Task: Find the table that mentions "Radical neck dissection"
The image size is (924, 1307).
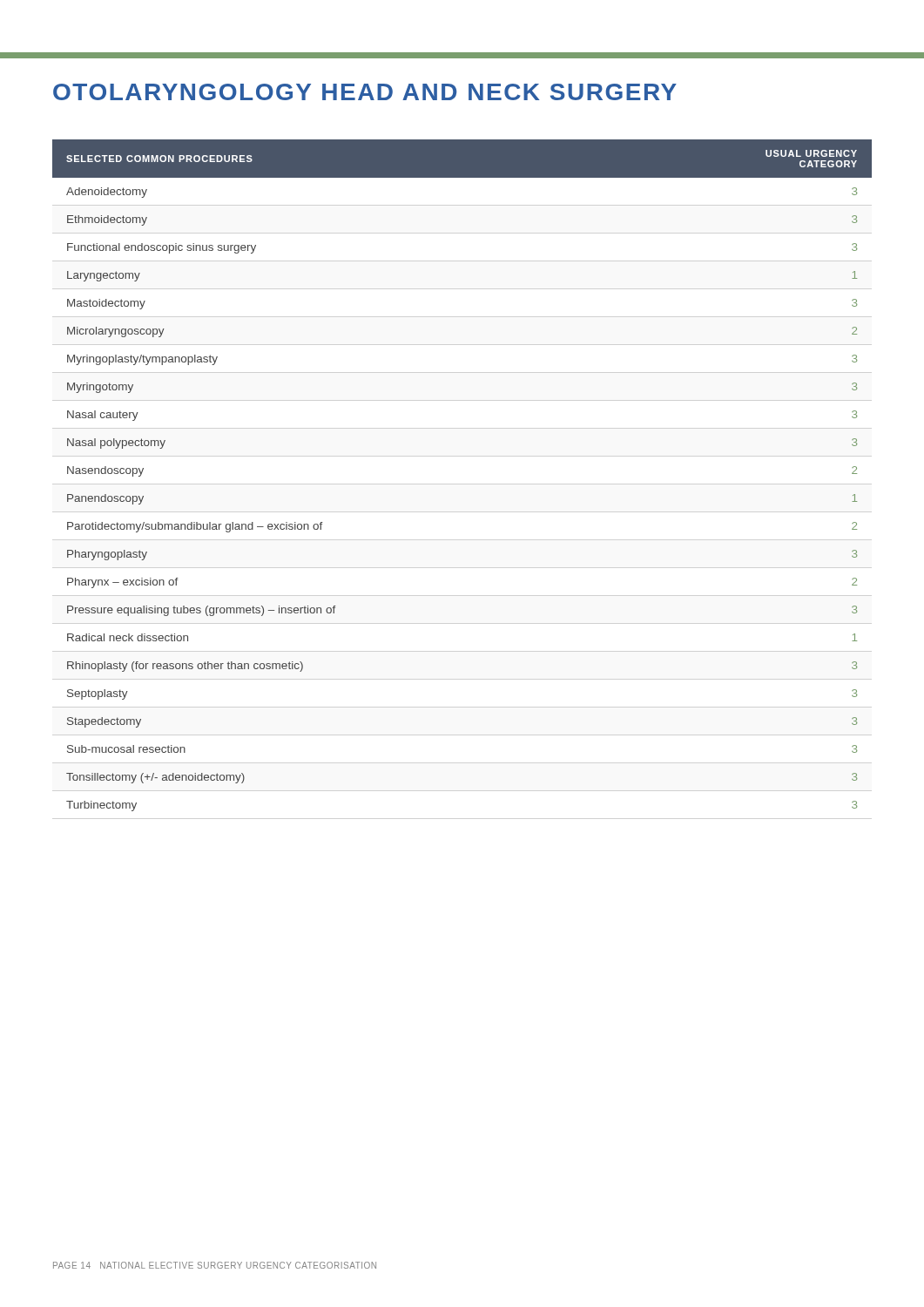Action: (x=462, y=479)
